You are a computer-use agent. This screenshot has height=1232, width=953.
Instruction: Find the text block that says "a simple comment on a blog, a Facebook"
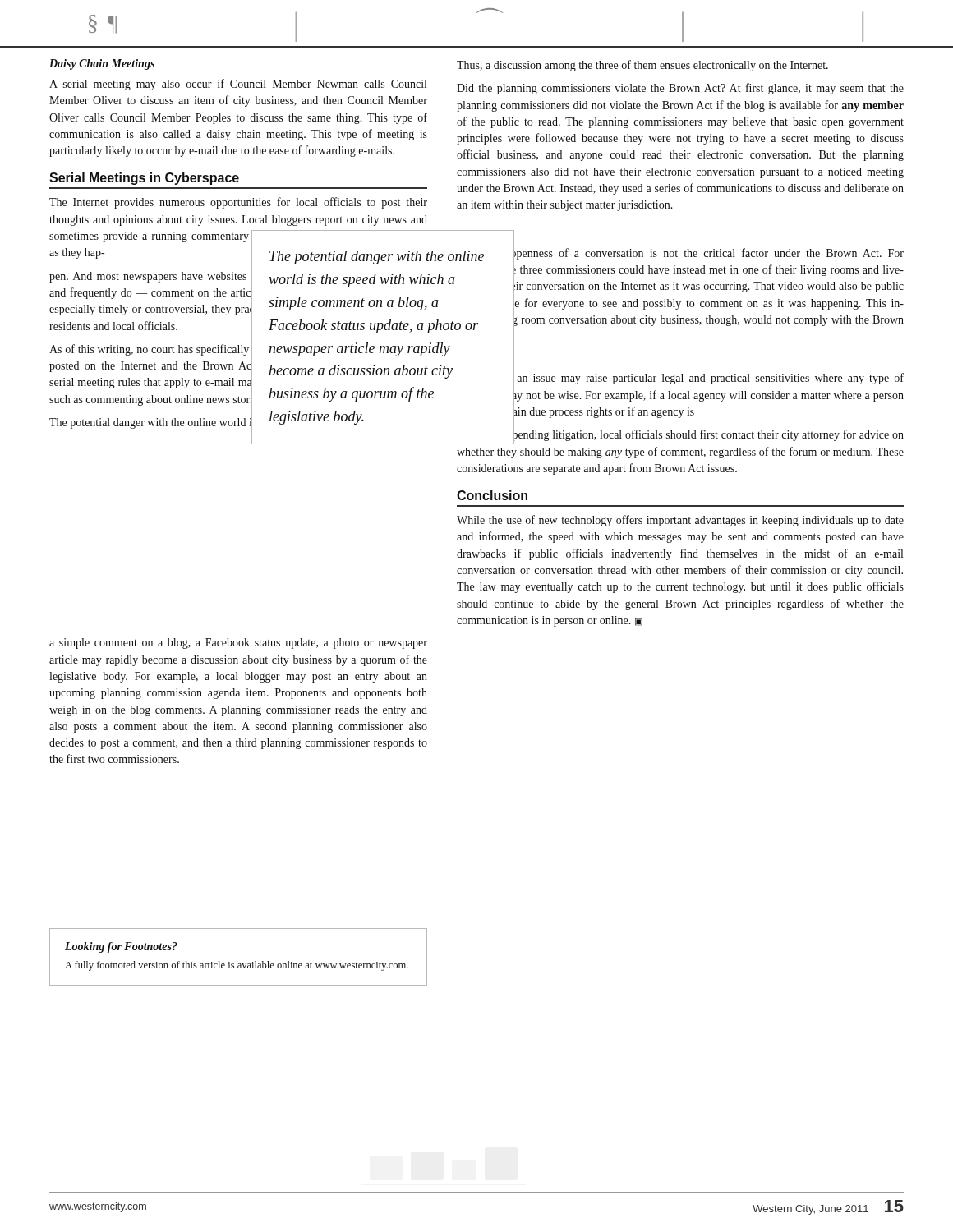coord(238,702)
